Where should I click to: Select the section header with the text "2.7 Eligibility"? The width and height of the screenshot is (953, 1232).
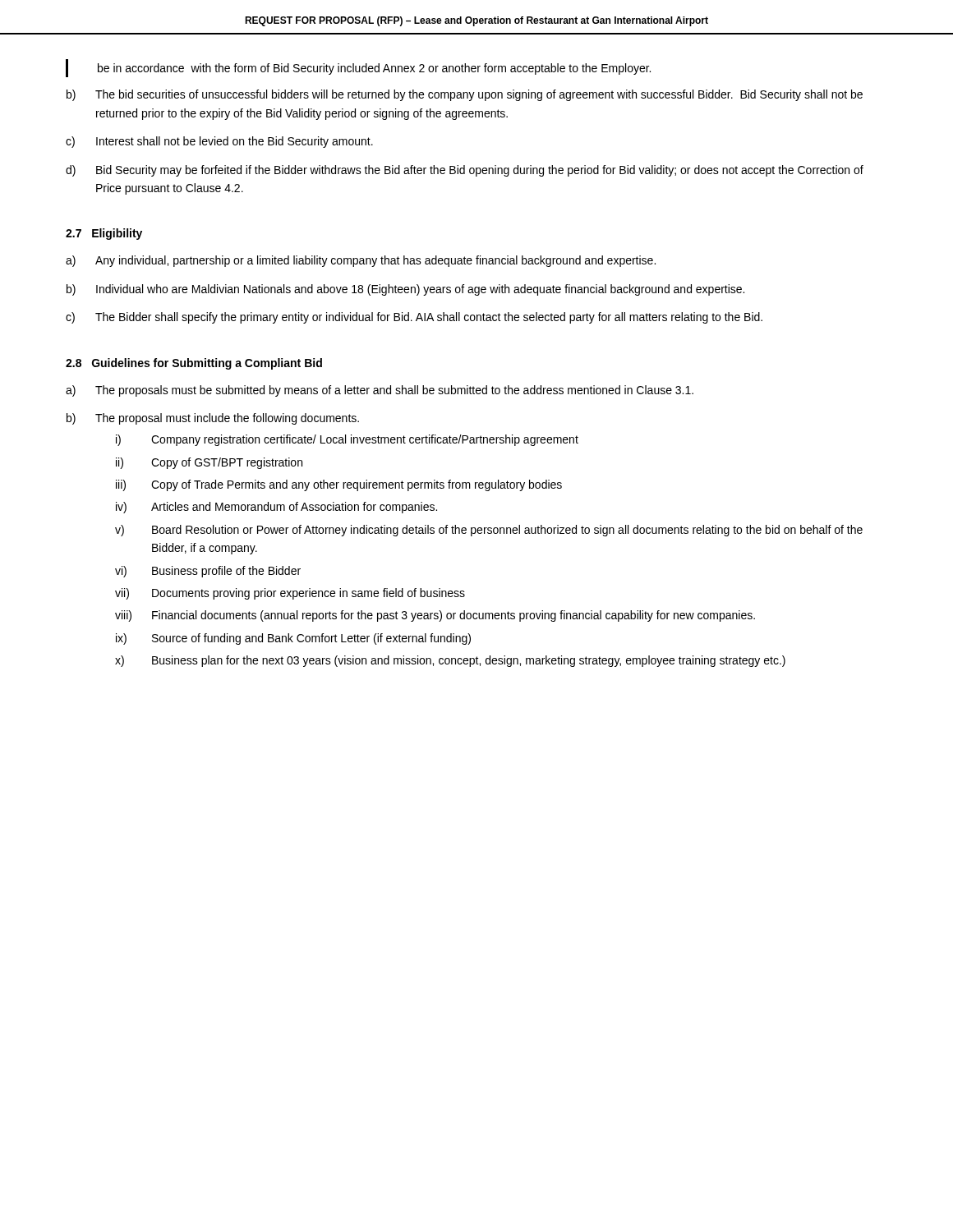(x=104, y=234)
